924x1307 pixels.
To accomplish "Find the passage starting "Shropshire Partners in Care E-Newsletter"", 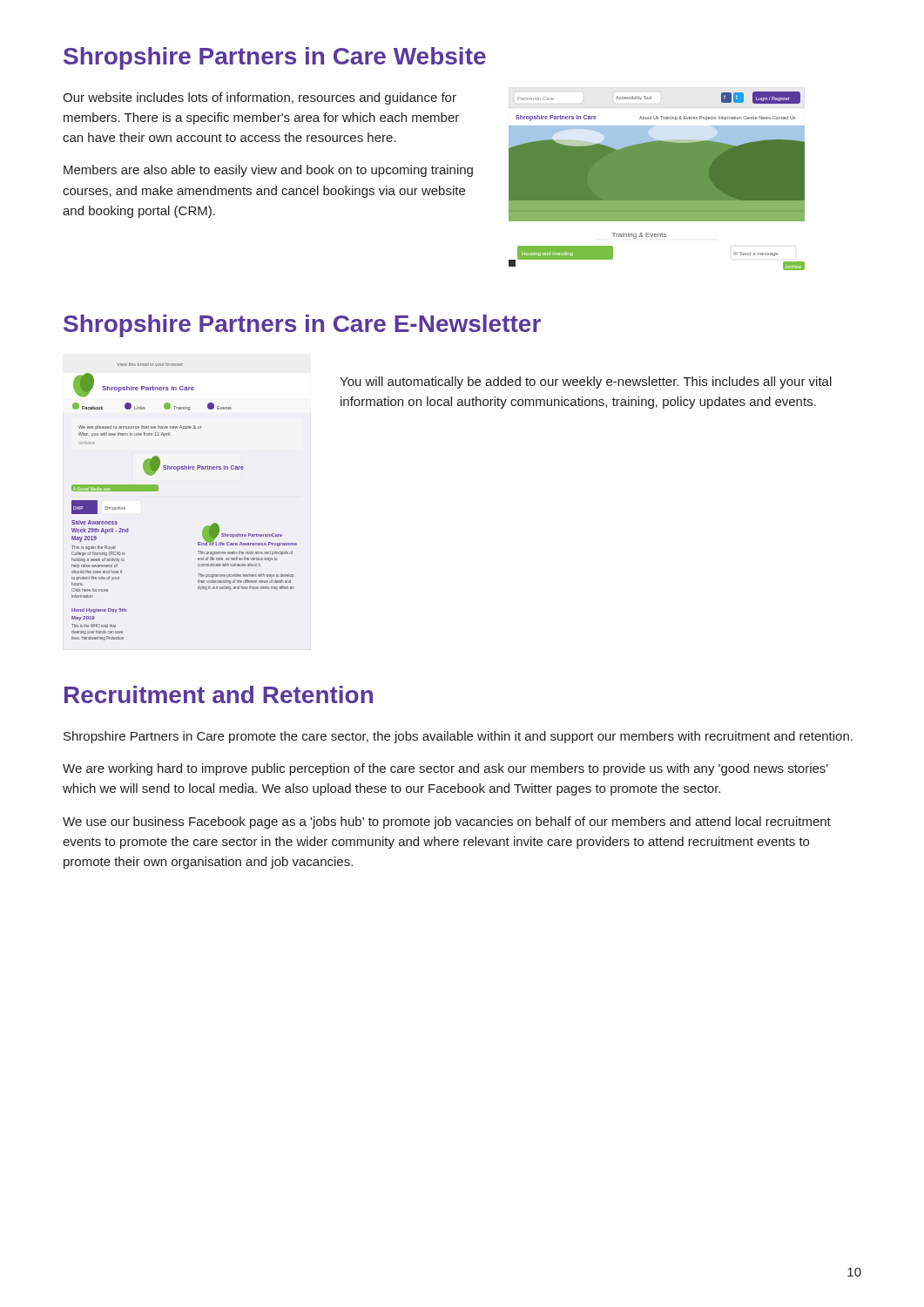I will pos(462,324).
